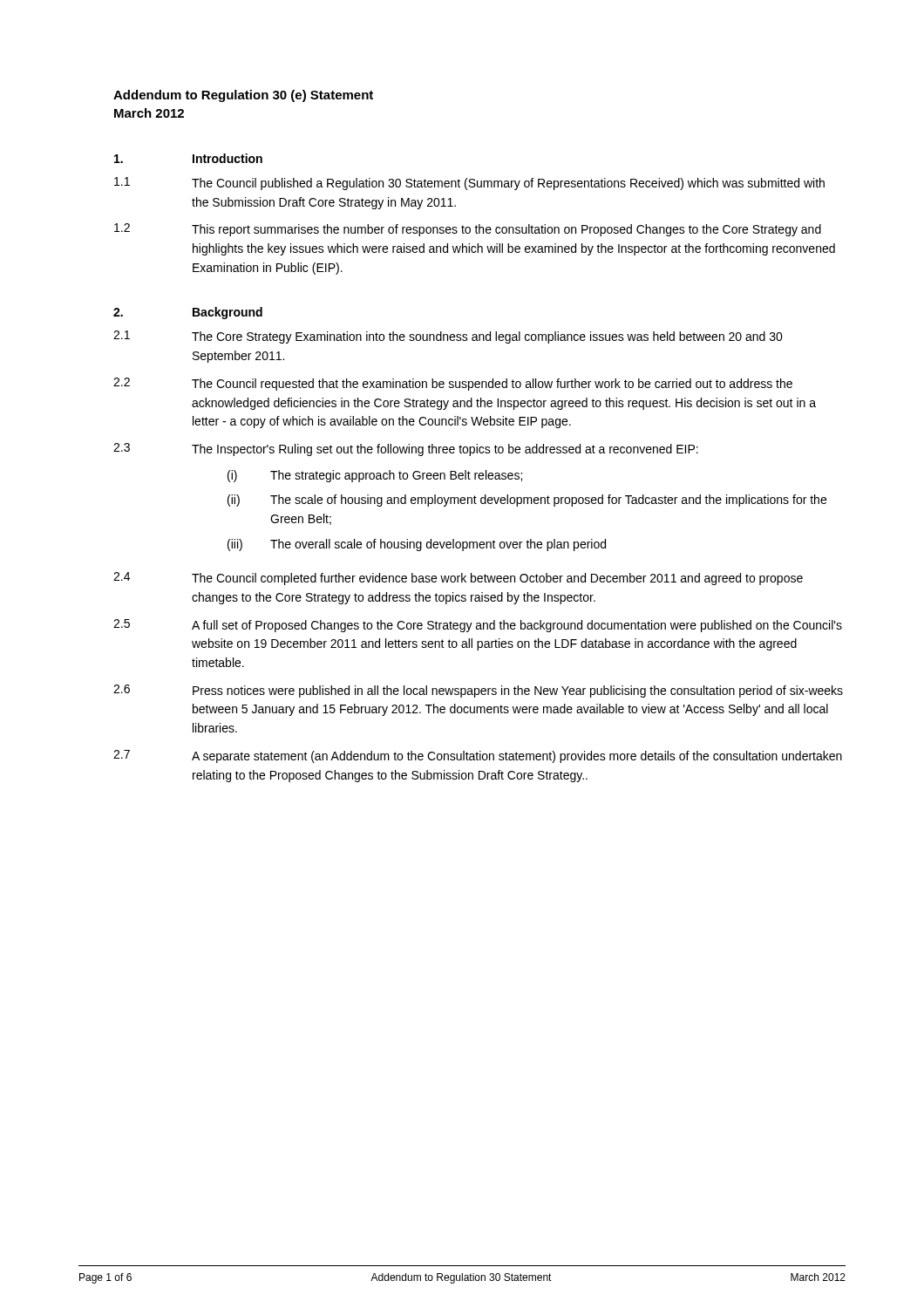
Task: Locate the block of text that opens with "2 This report"
Action: (x=479, y=249)
